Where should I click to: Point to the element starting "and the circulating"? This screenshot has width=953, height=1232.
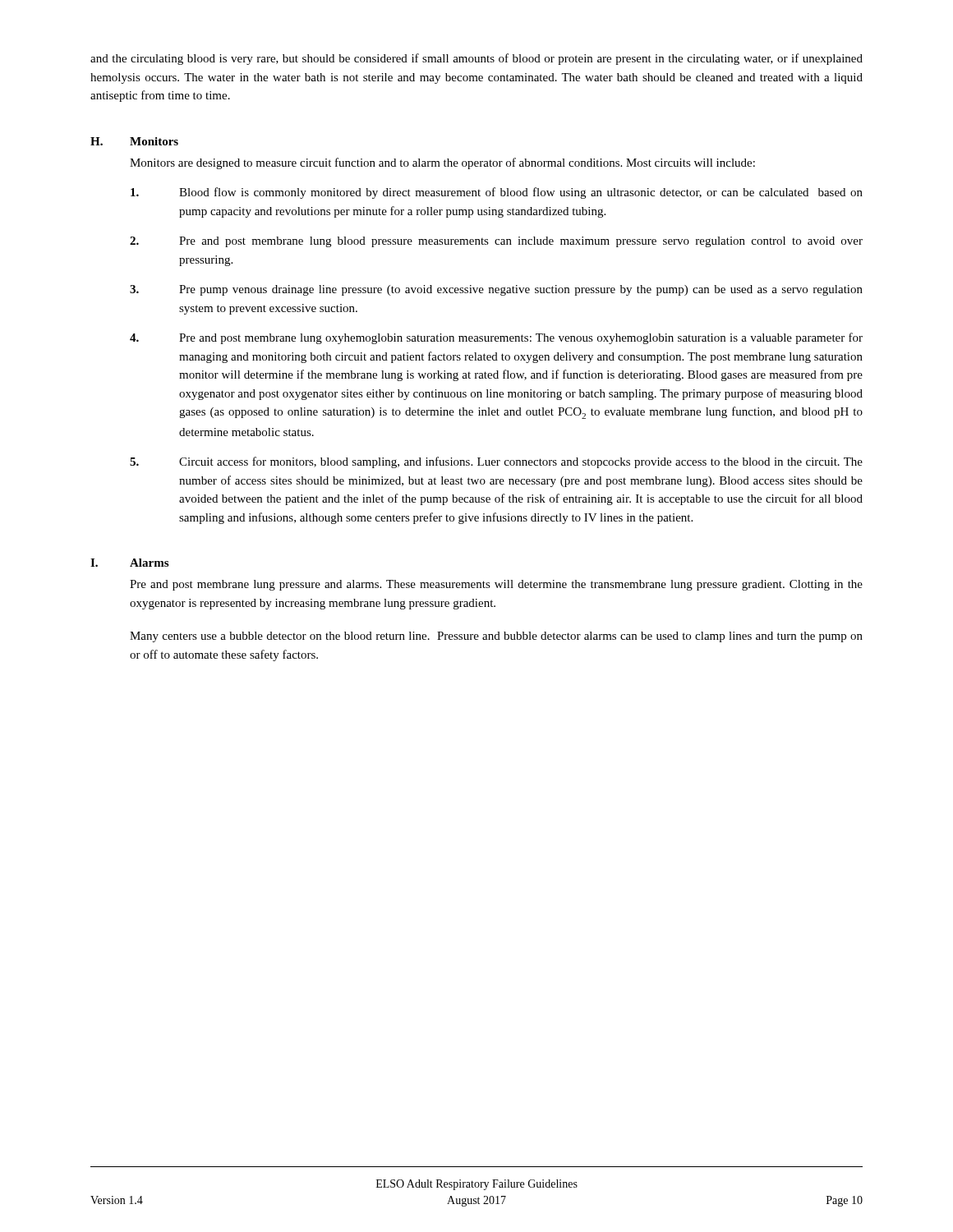coord(476,77)
